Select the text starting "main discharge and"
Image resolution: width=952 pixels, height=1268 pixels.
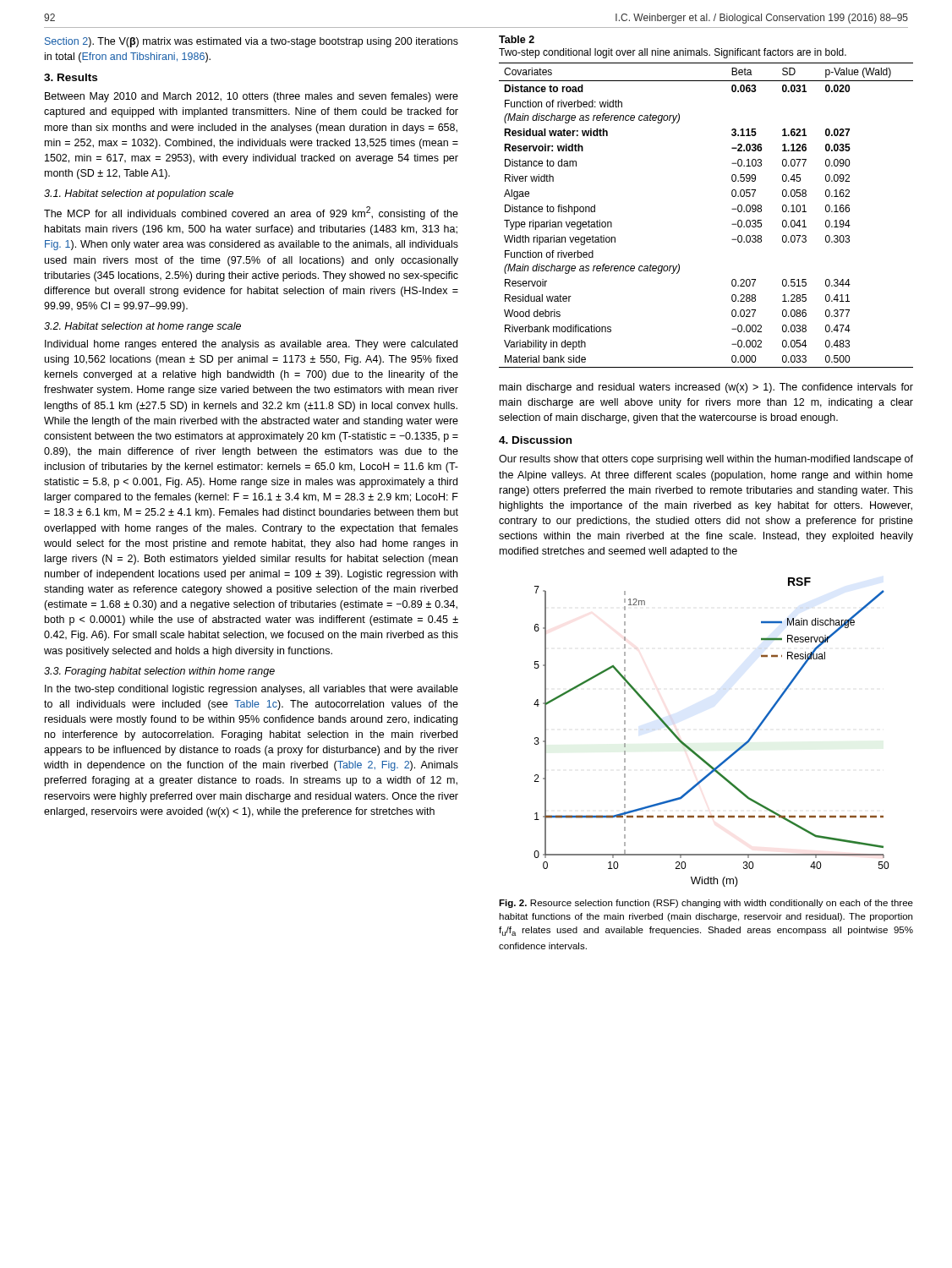(706, 403)
